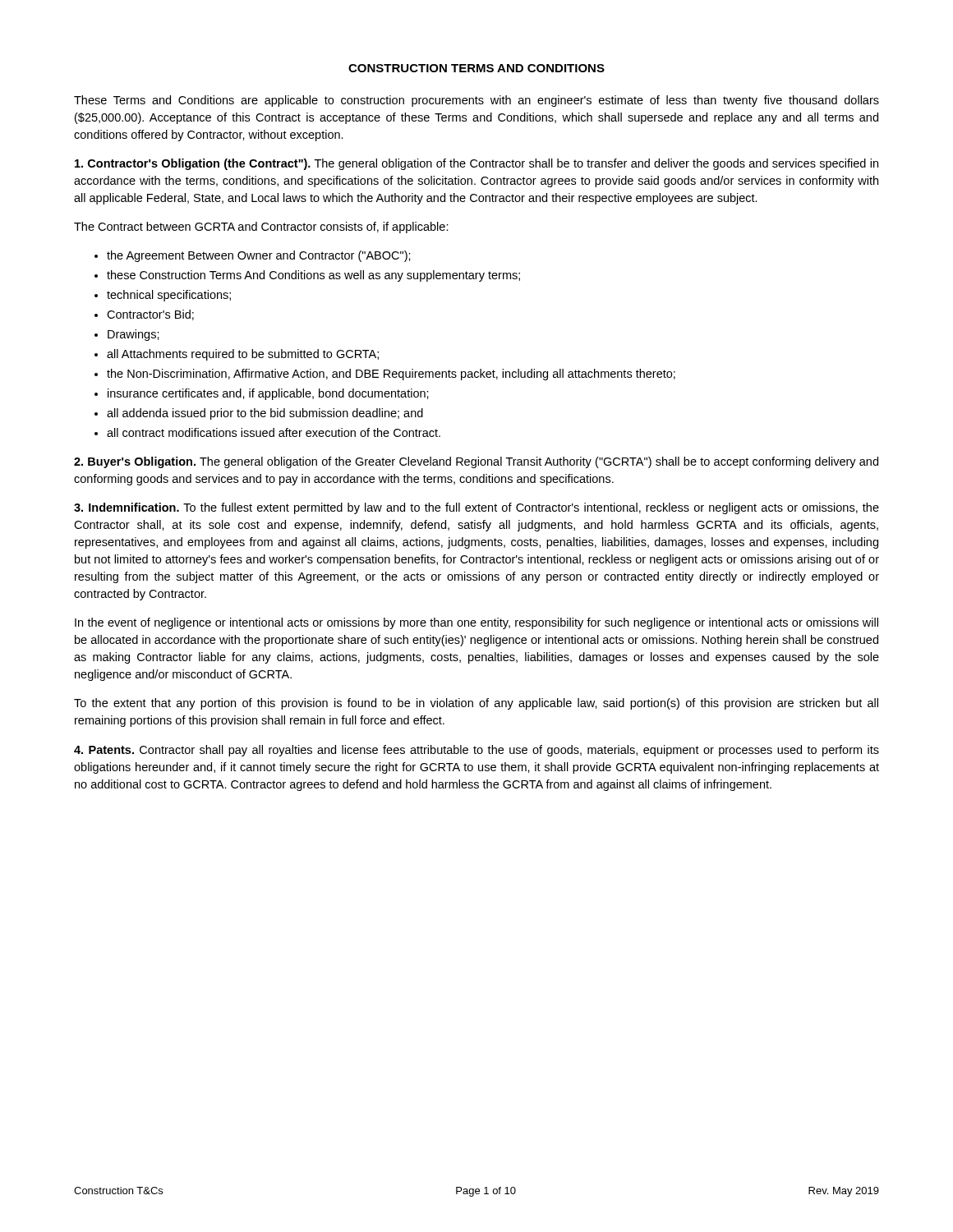953x1232 pixels.
Task: Select the list item with the text "technical specifications;"
Action: (x=169, y=295)
